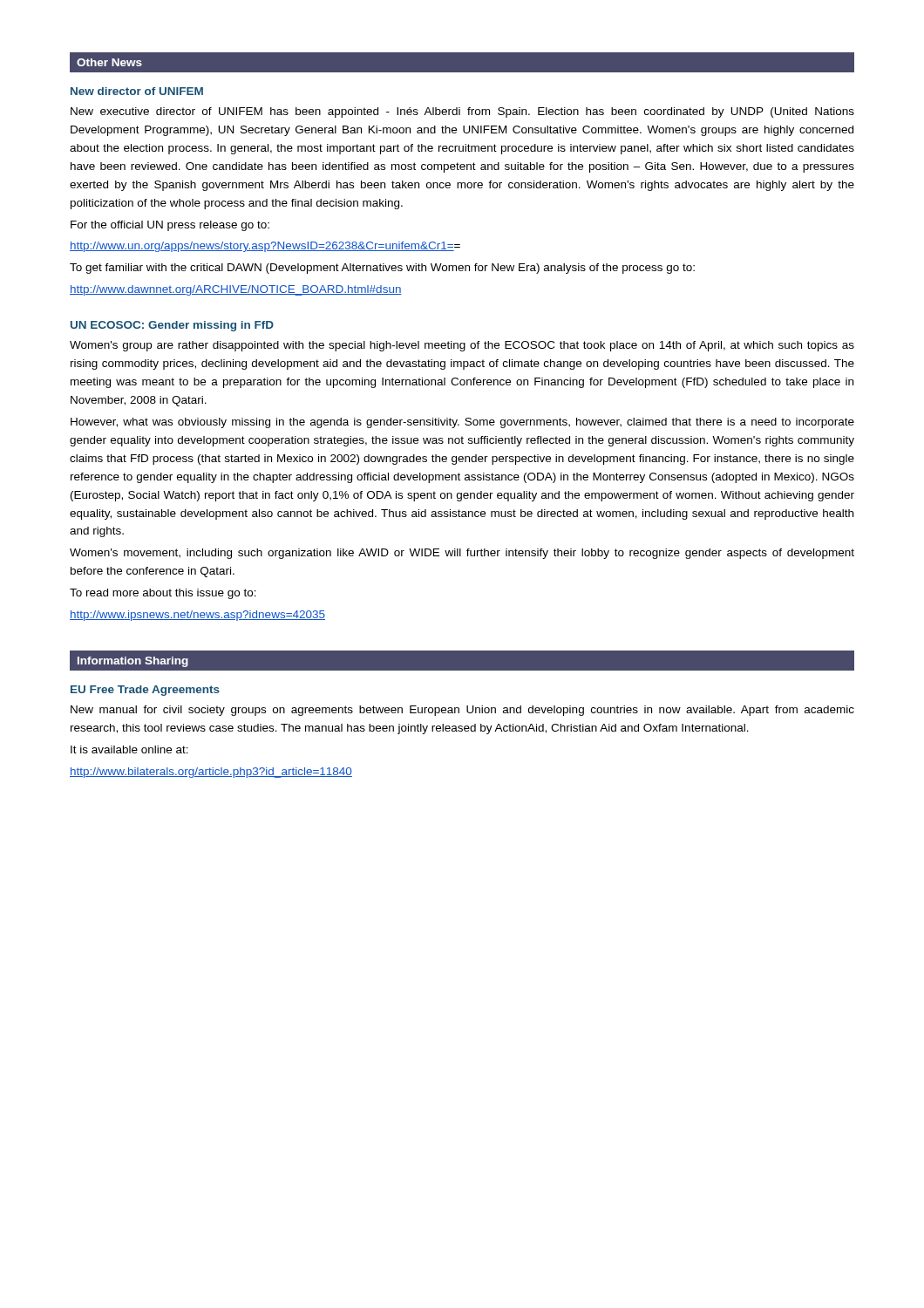924x1308 pixels.
Task: Locate the text starting "For the official UN press release"
Action: (x=170, y=224)
